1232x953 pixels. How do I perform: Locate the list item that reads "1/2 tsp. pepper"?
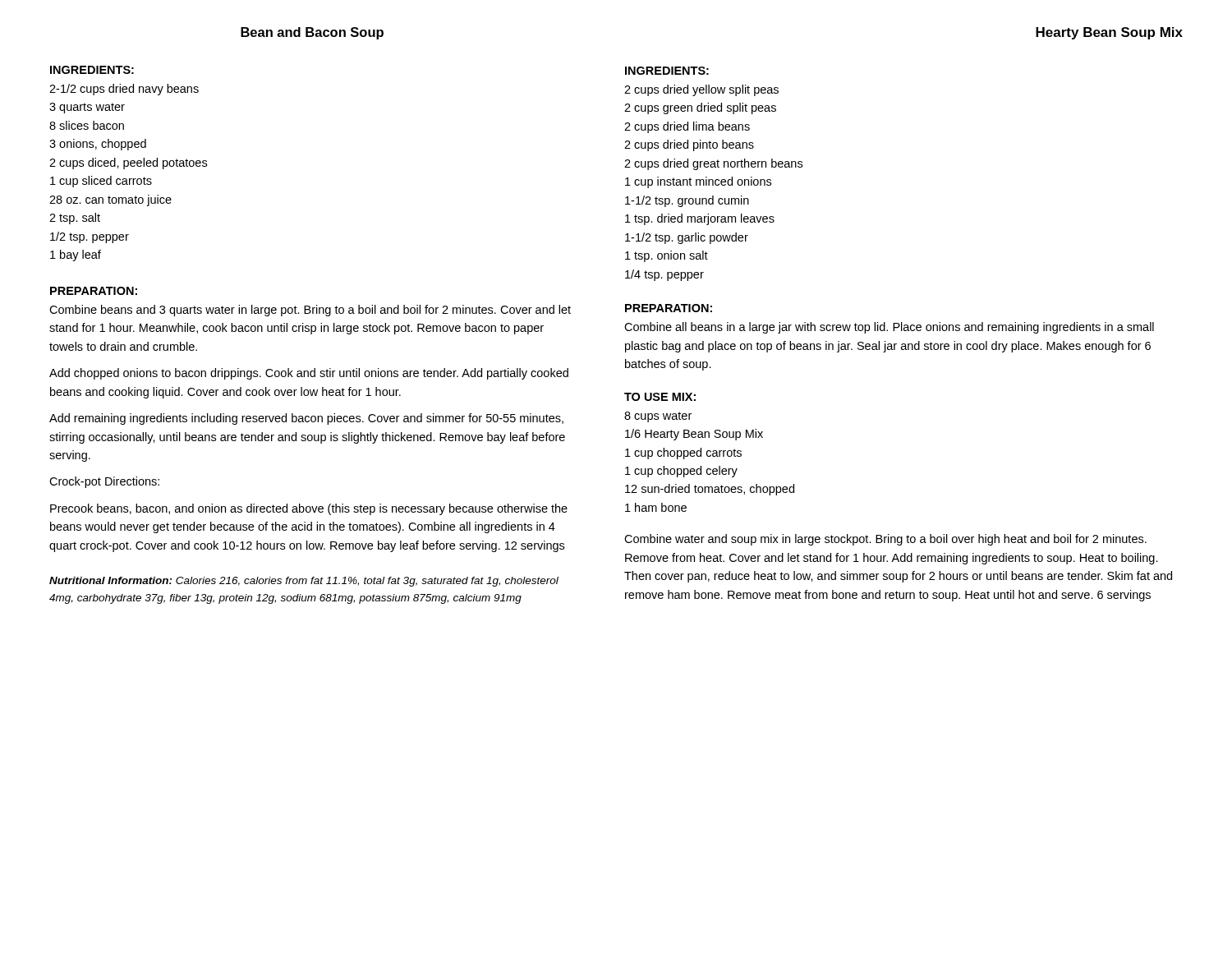89,236
